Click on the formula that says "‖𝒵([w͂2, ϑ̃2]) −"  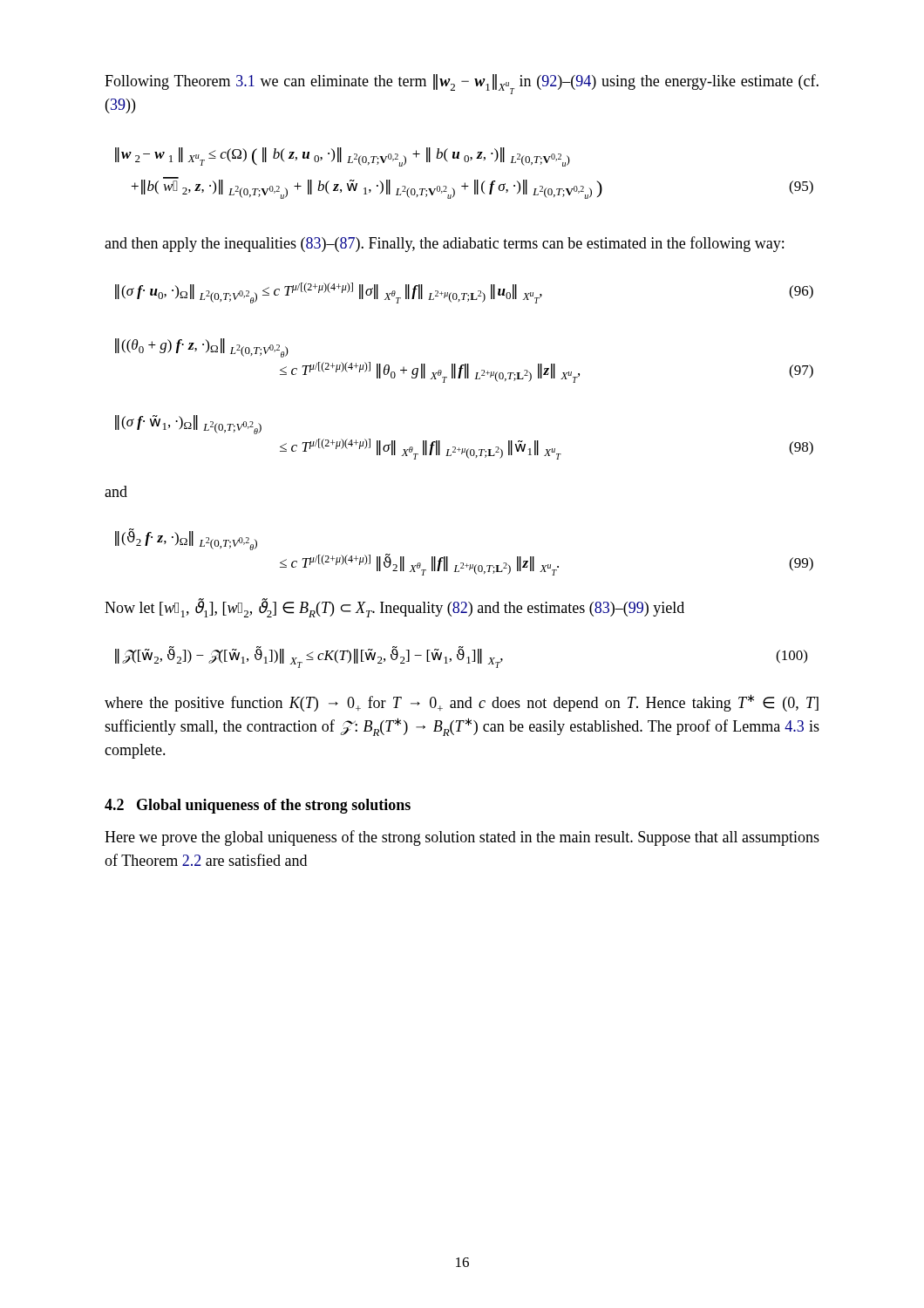[462, 655]
